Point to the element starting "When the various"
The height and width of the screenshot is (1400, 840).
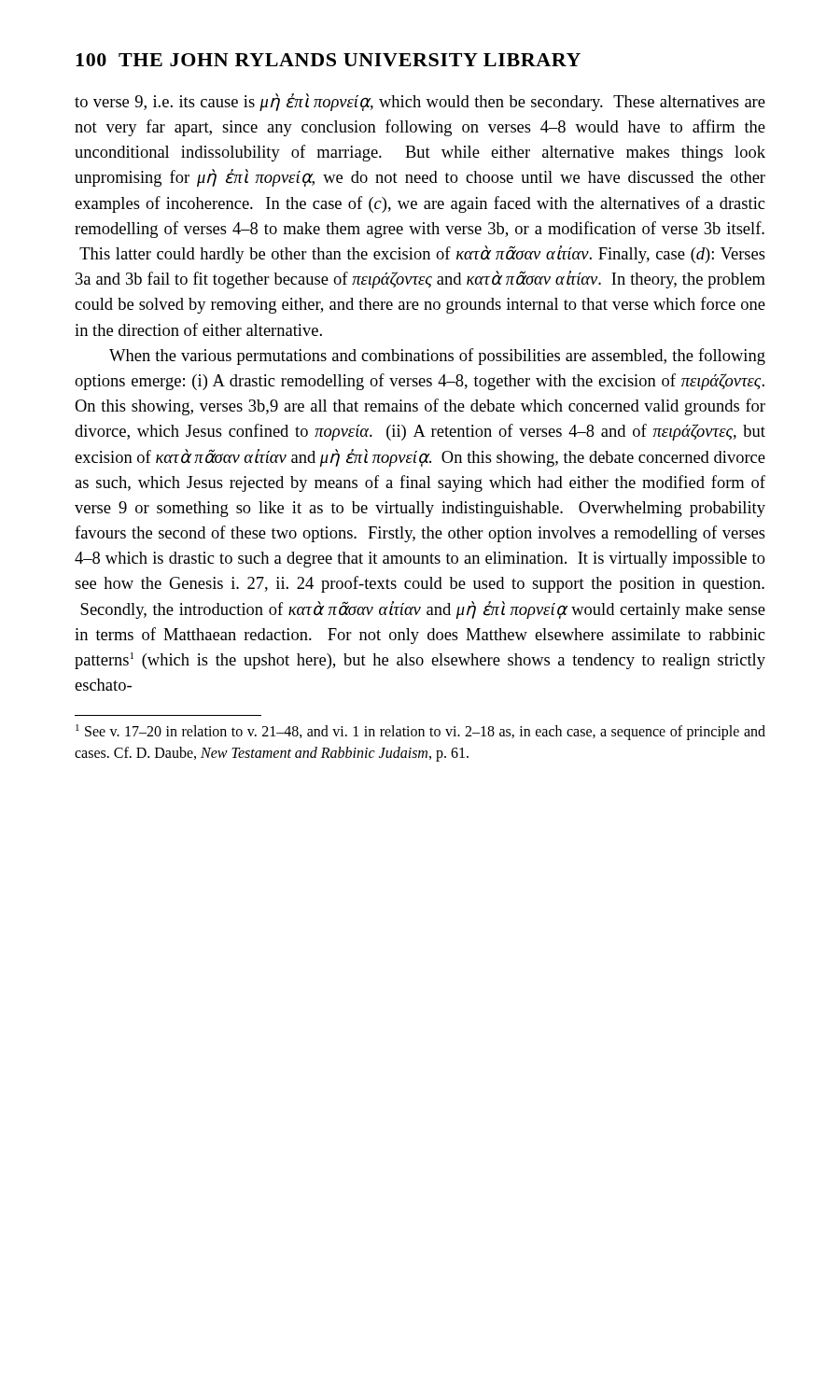(420, 521)
